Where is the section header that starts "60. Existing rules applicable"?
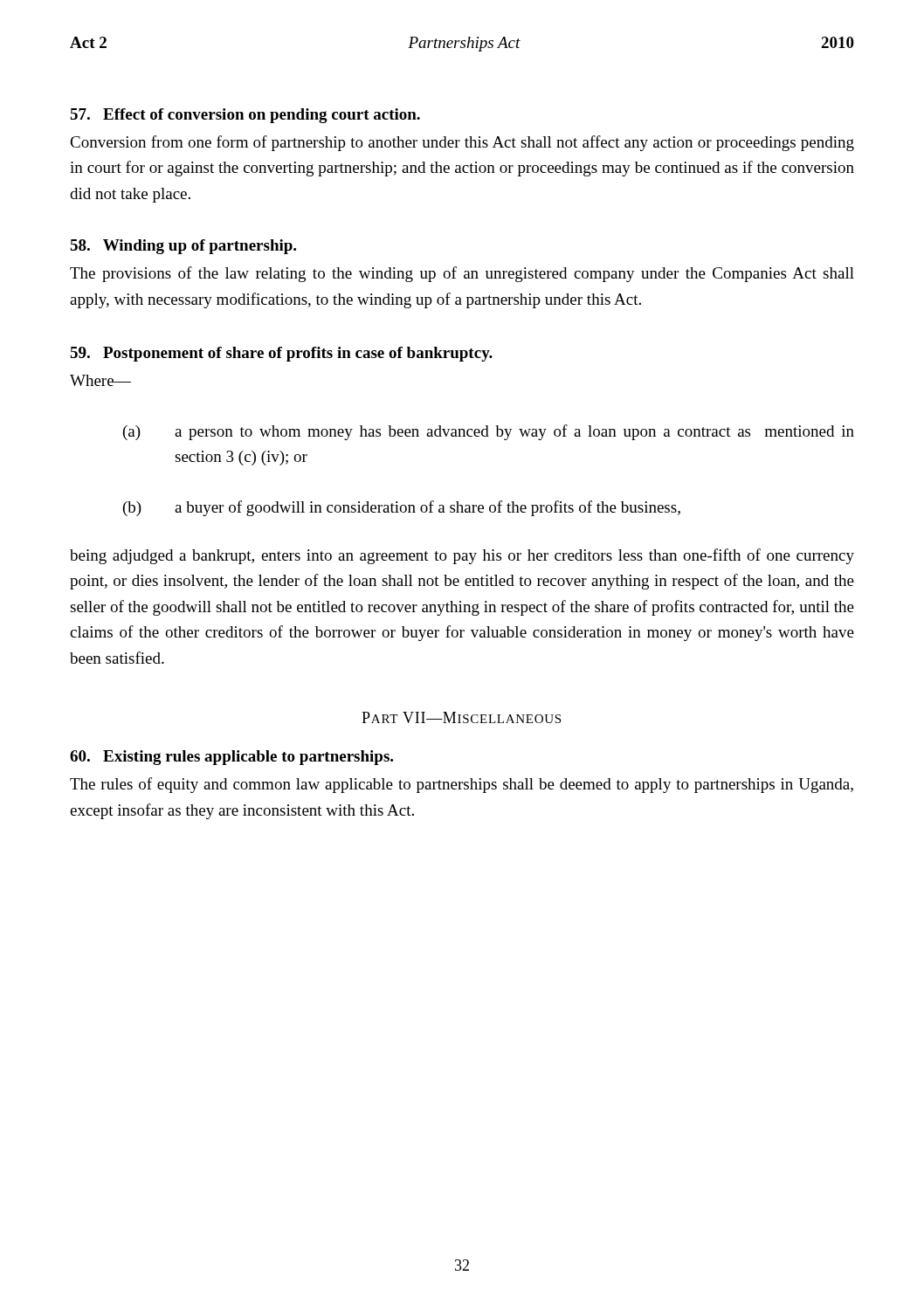This screenshot has width=924, height=1310. 232,756
